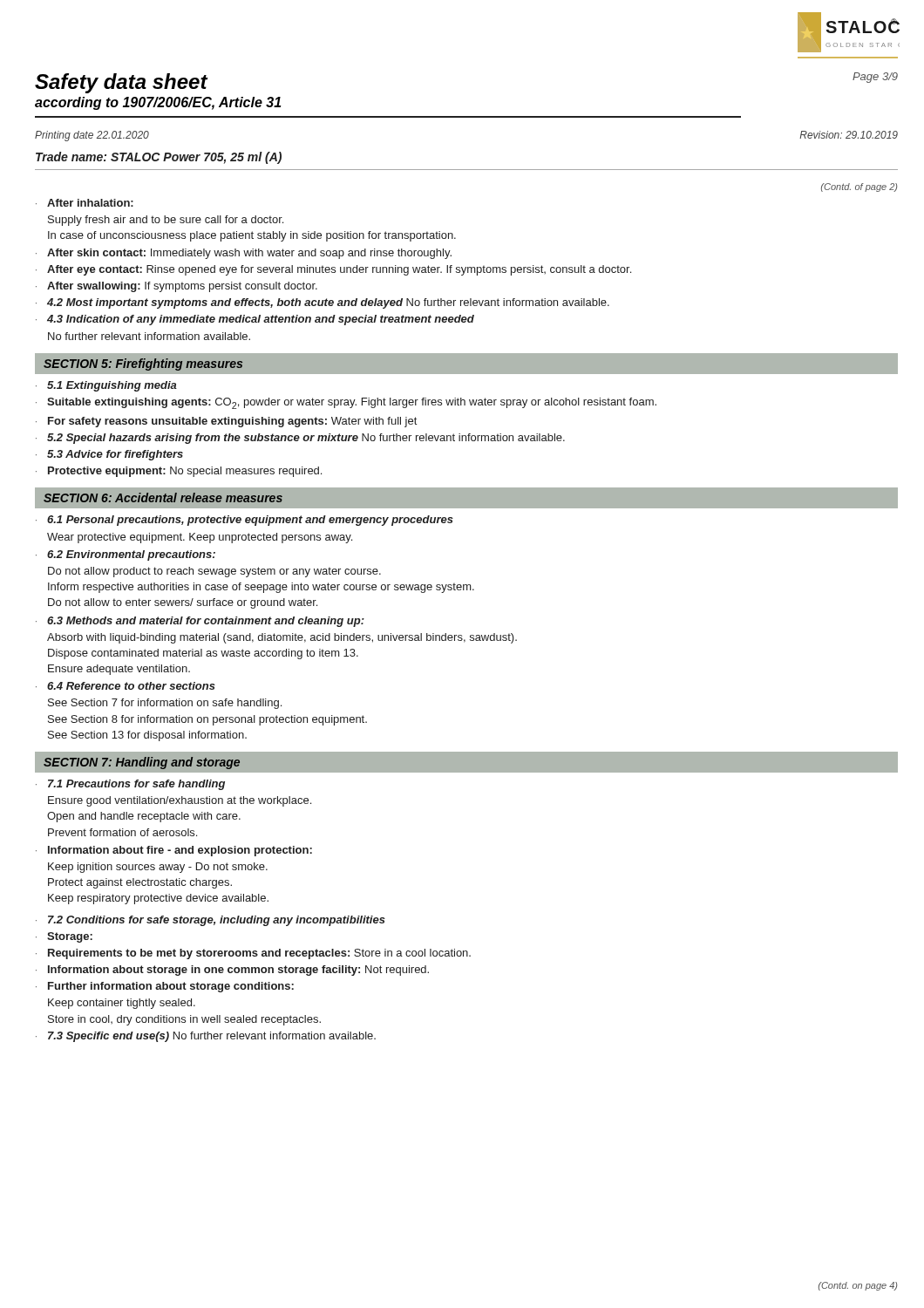Click the passage that begins "· Information about fire"
The image size is (924, 1308).
pyautogui.click(x=174, y=851)
